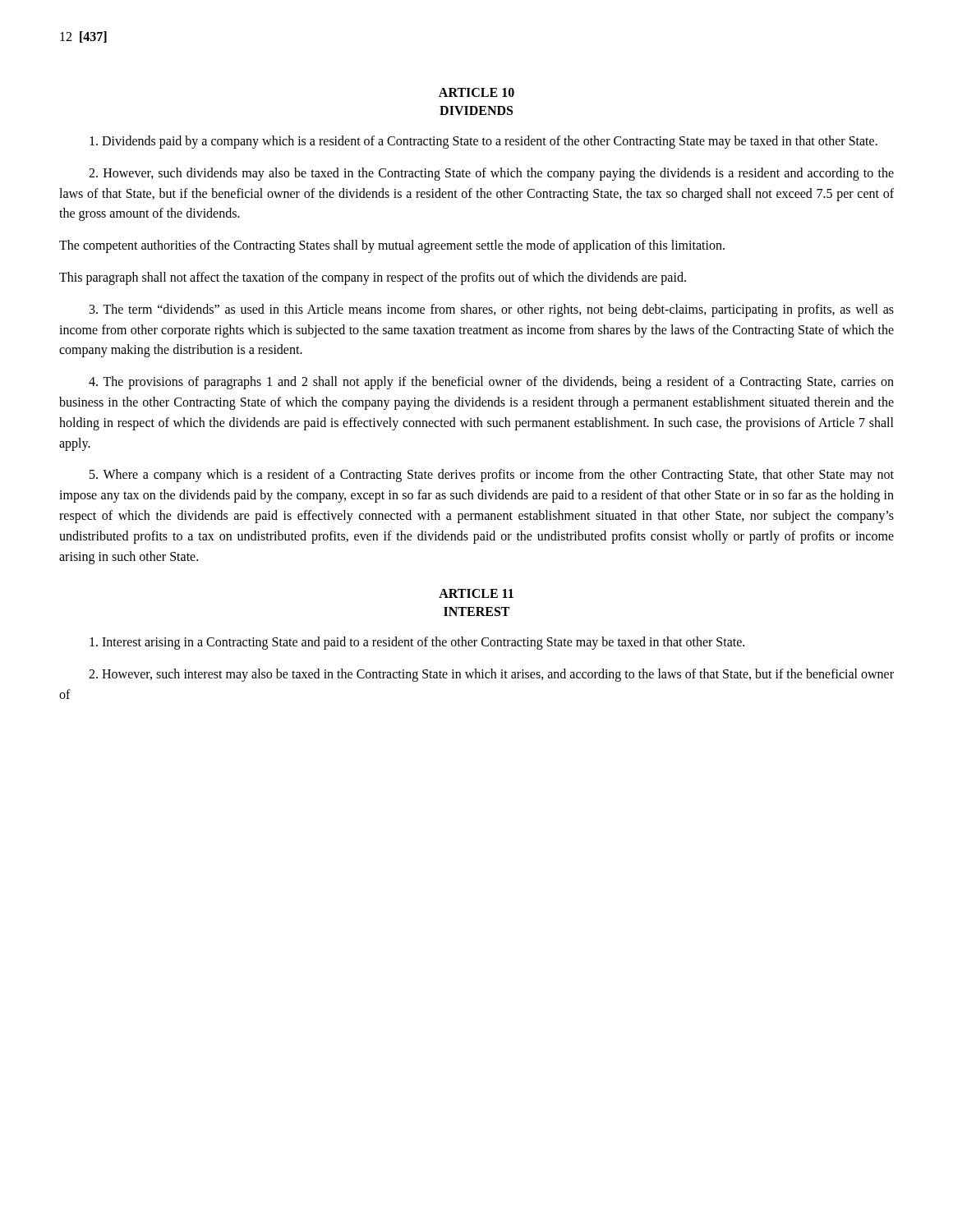The image size is (953, 1232).
Task: Find the text block that says "The term “dividends” as used in"
Action: point(476,329)
